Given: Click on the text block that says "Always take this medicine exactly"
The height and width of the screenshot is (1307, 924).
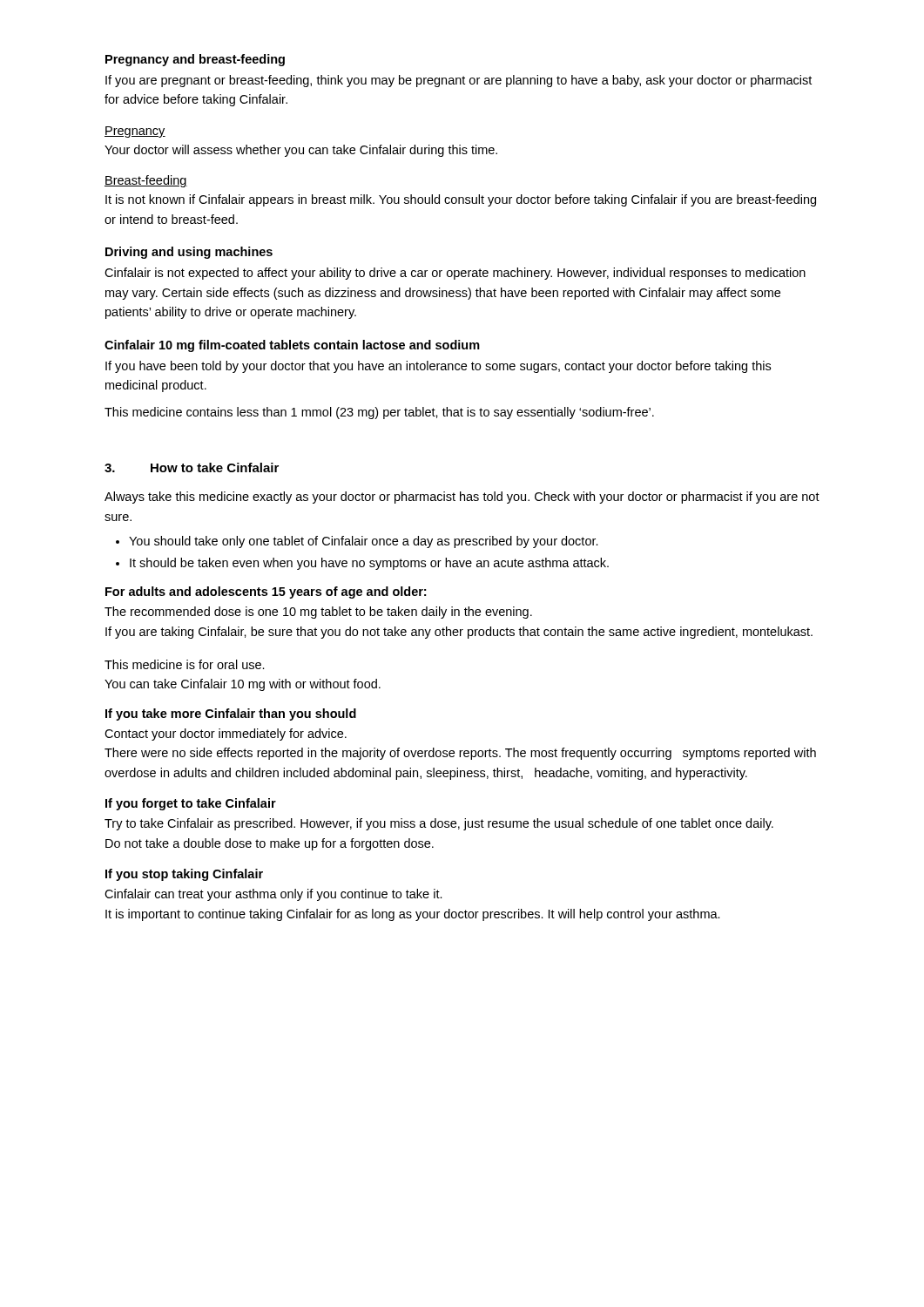Looking at the screenshot, I should coord(462,507).
